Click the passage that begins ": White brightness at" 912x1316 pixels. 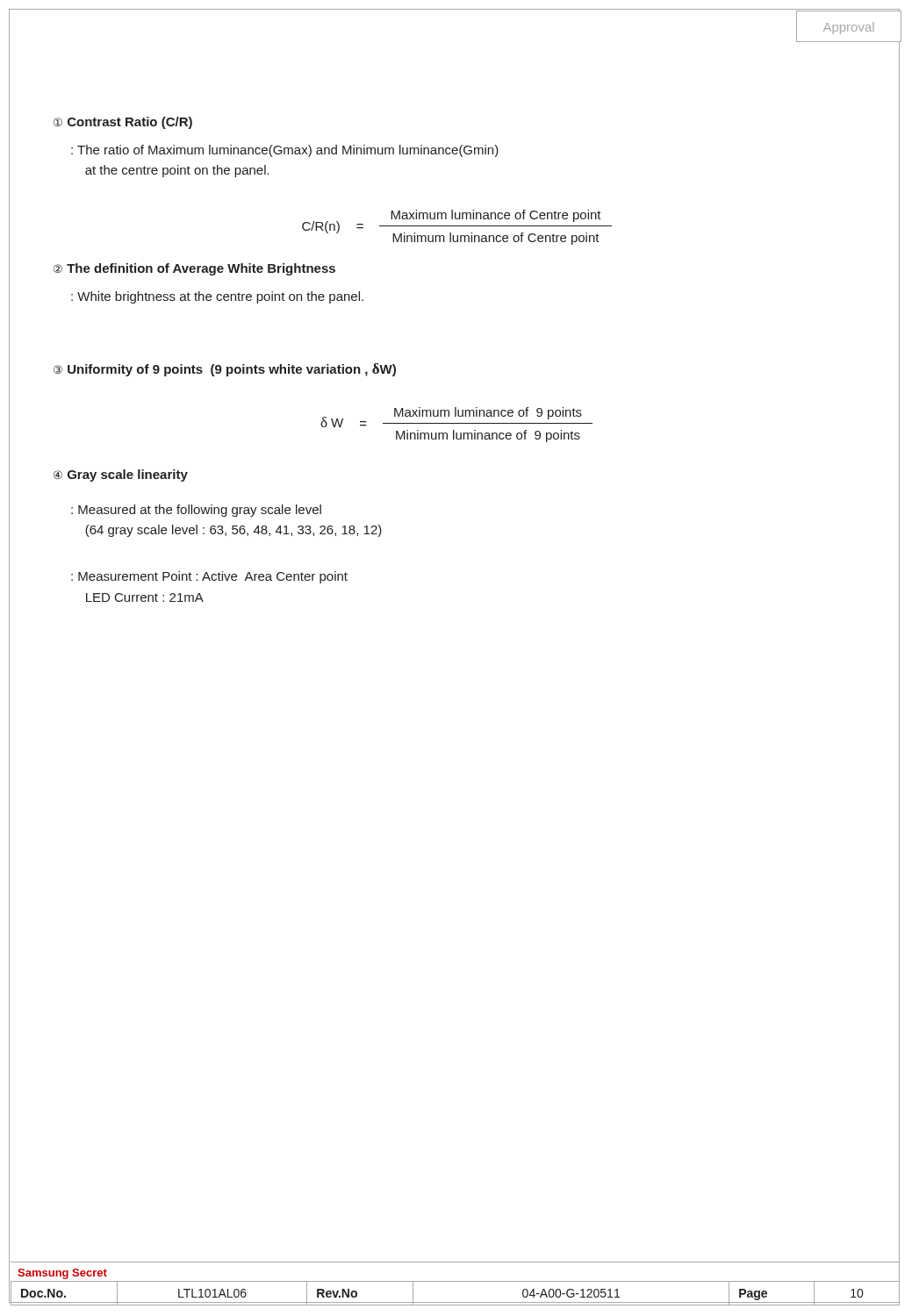tap(217, 297)
